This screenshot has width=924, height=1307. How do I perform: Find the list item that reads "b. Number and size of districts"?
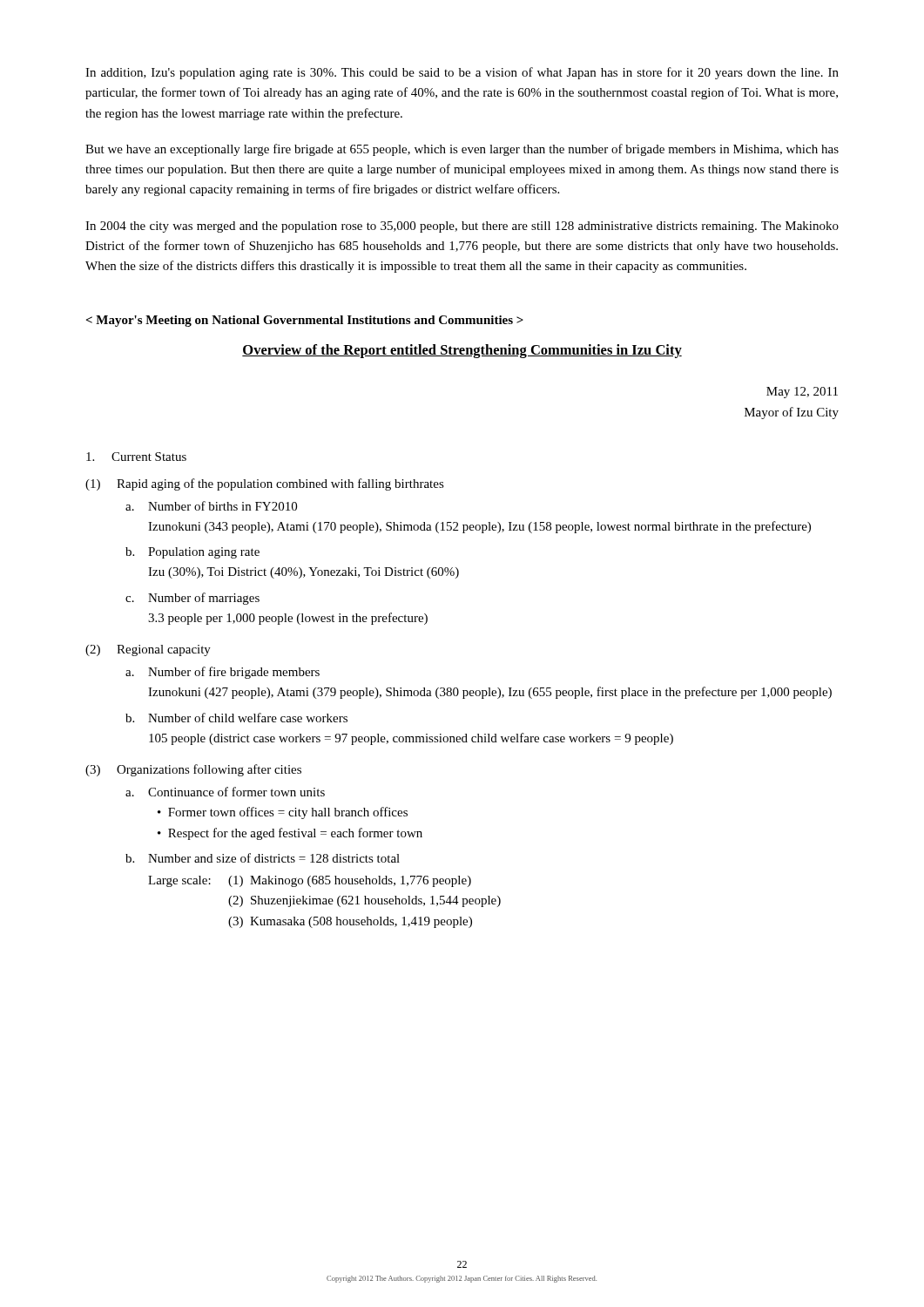[x=482, y=890]
